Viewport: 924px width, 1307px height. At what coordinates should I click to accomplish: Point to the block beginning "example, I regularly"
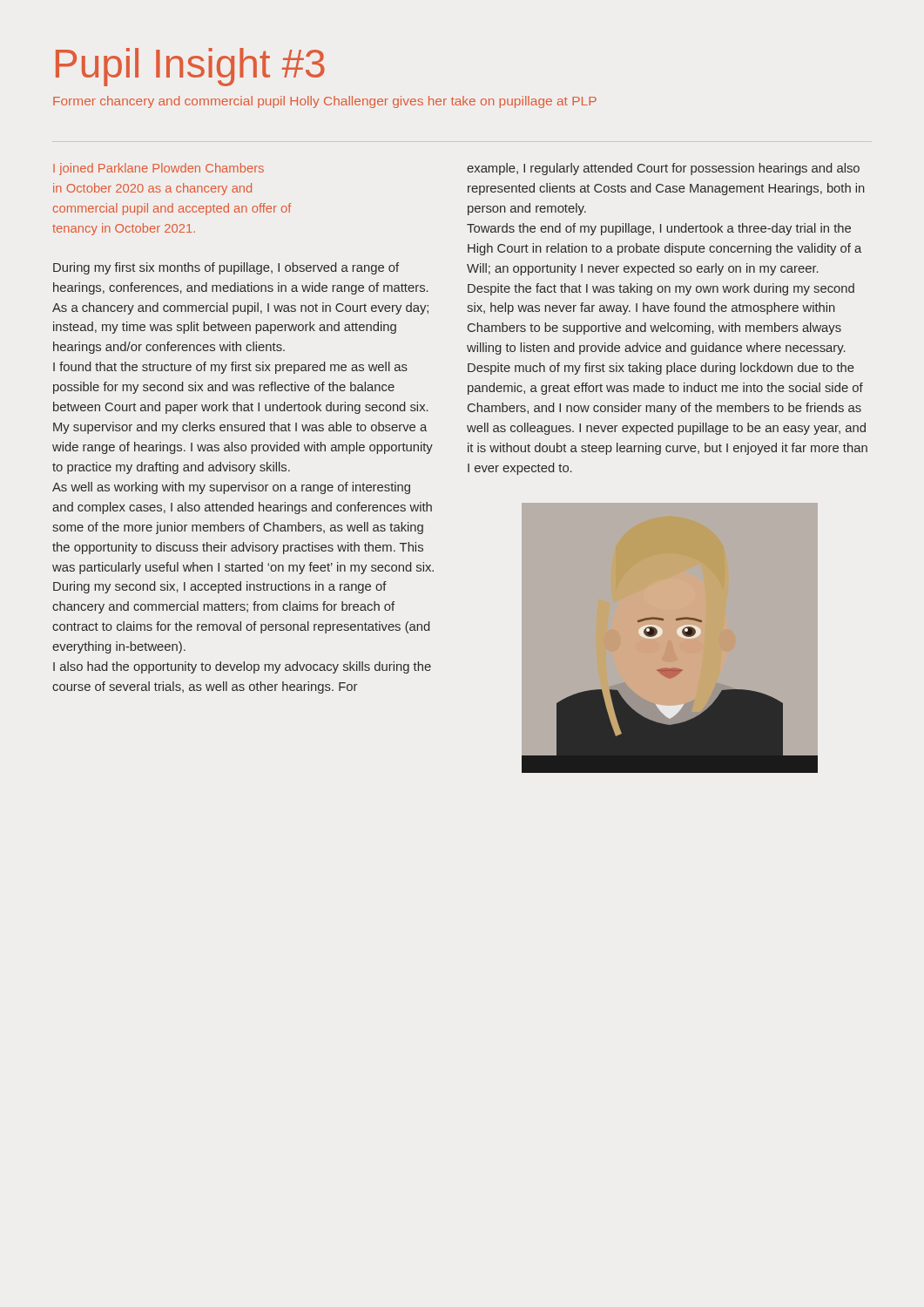tap(669, 189)
